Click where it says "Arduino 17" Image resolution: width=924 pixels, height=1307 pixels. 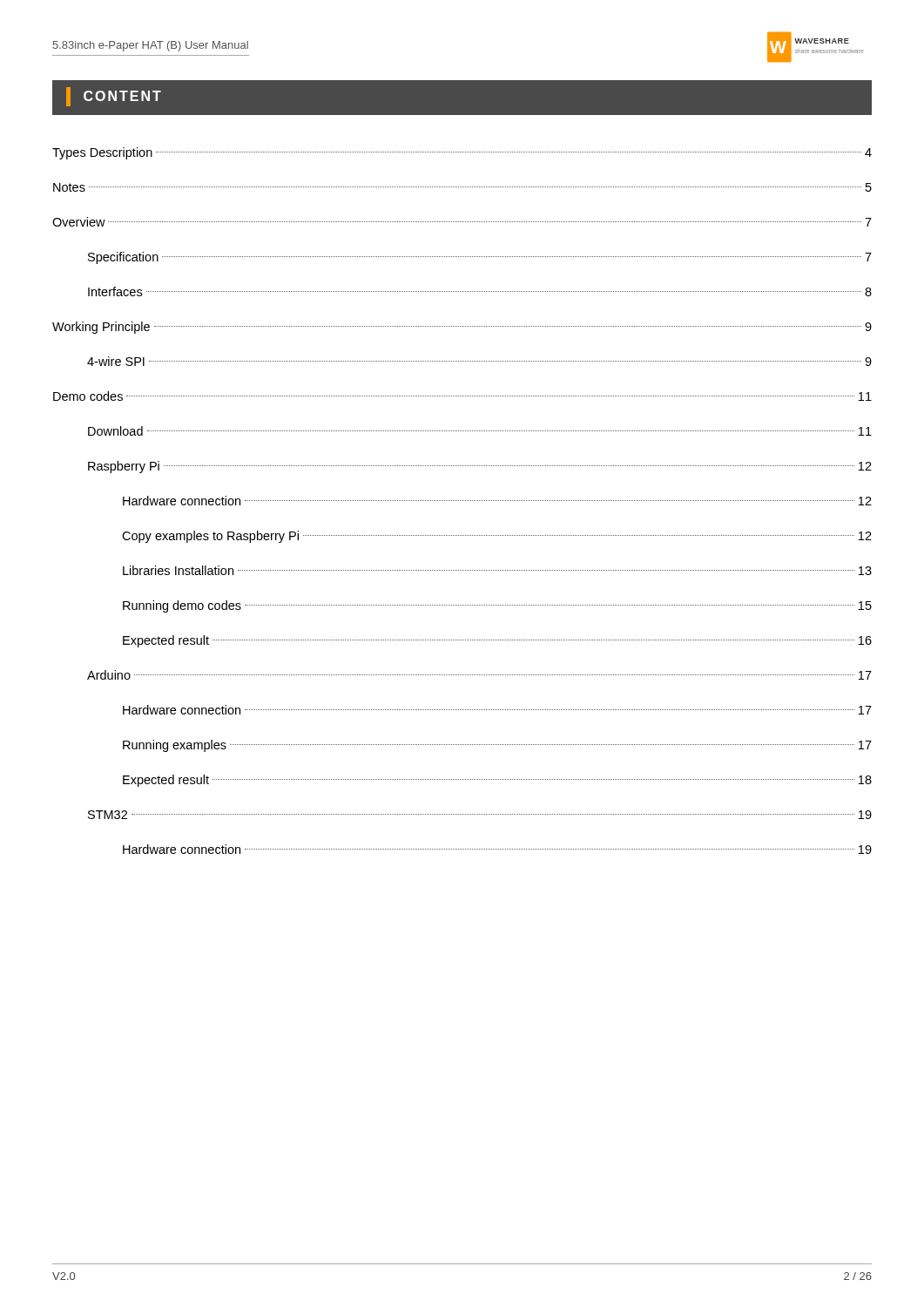click(x=462, y=675)
